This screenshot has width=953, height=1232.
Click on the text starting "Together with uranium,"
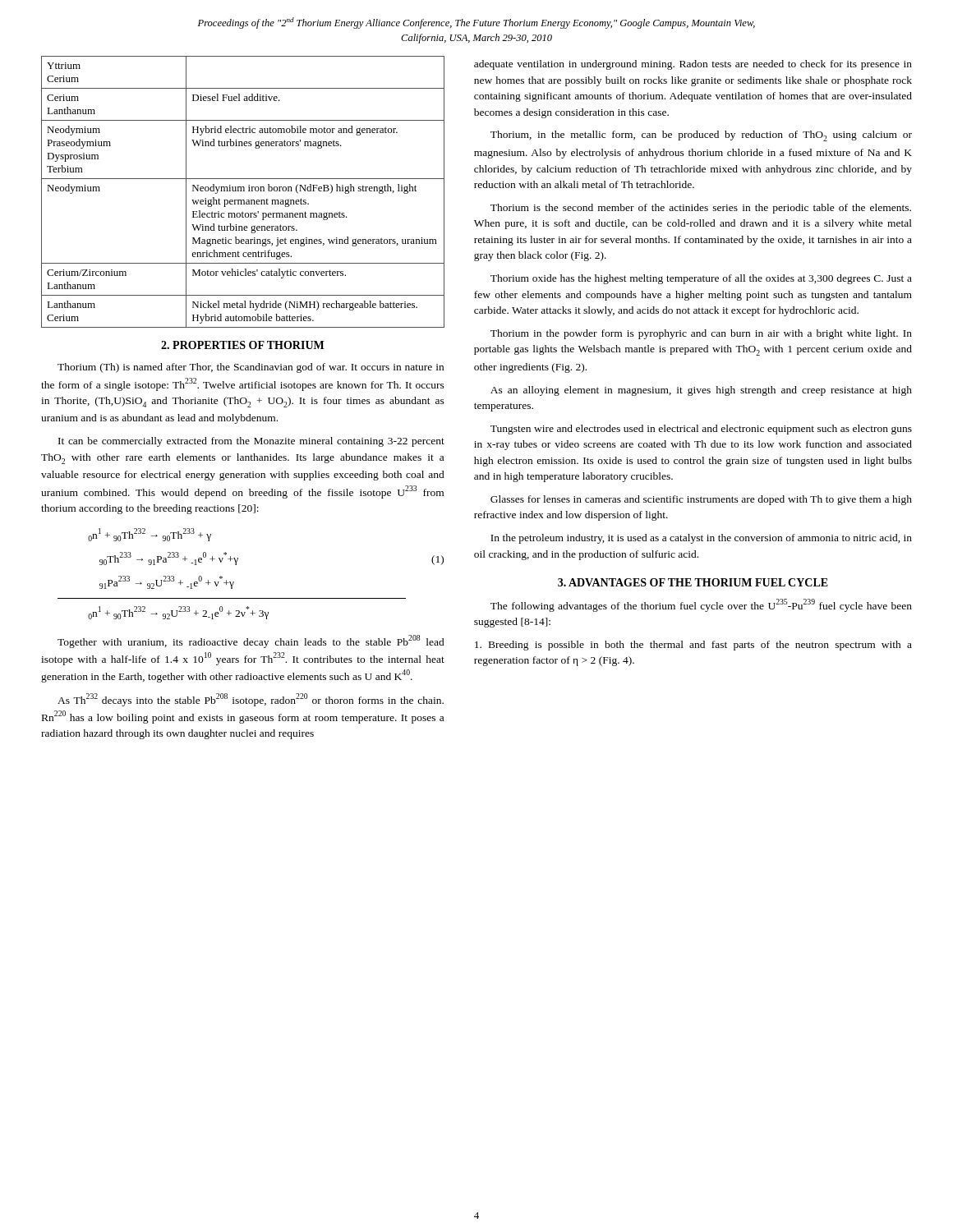243,658
